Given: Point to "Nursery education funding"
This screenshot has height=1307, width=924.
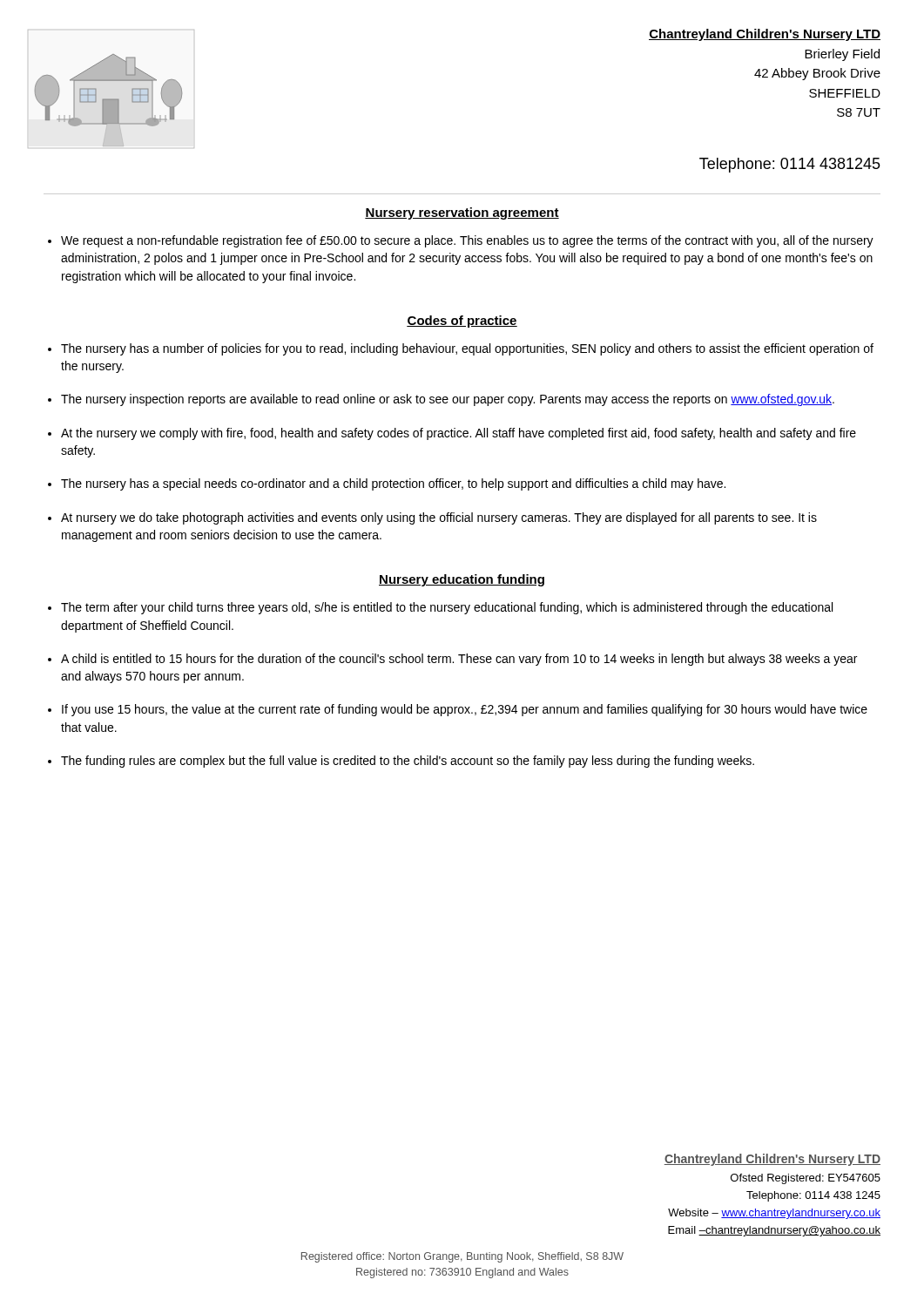Looking at the screenshot, I should (x=462, y=579).
